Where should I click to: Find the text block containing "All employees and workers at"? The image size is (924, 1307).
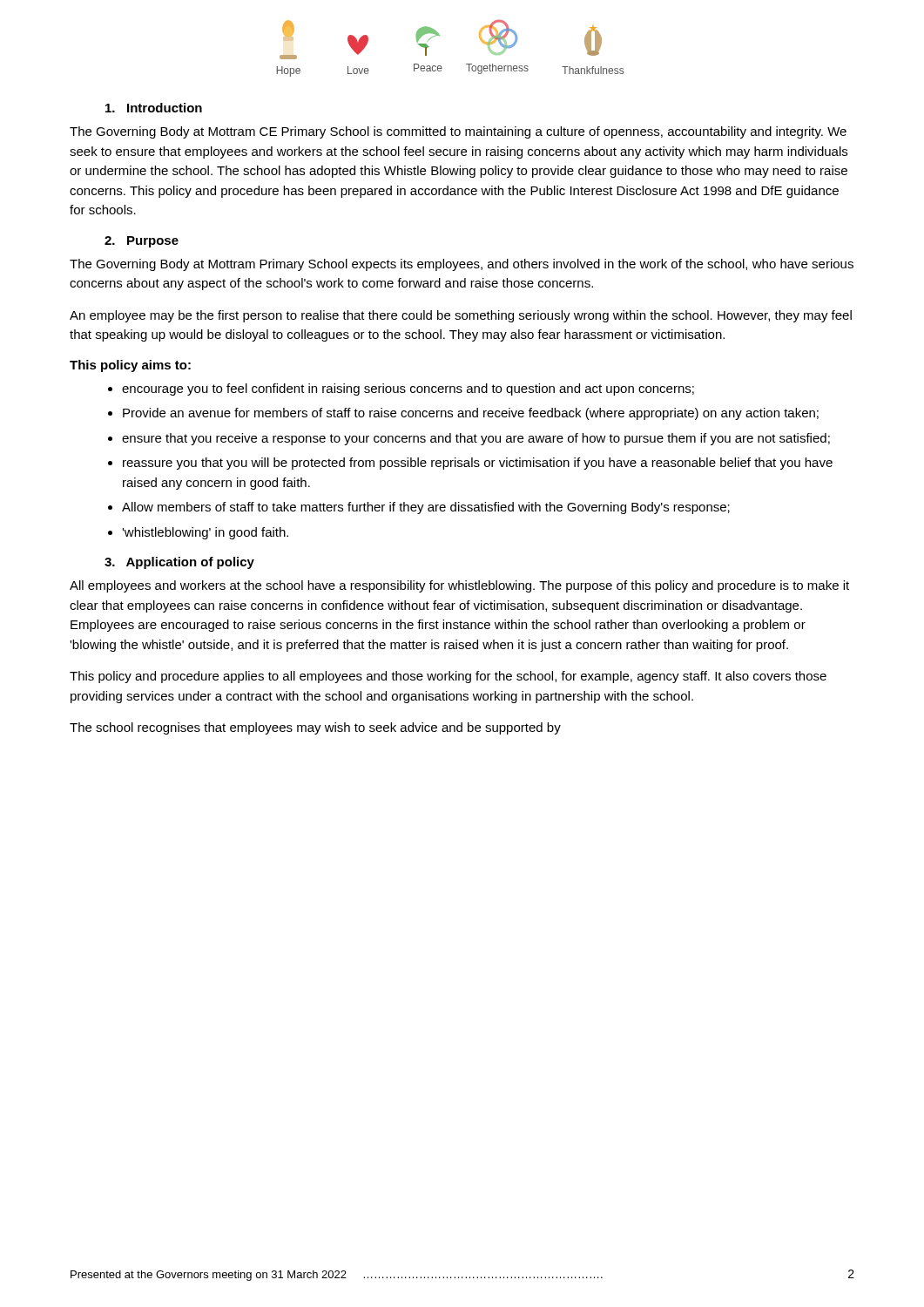tap(459, 614)
